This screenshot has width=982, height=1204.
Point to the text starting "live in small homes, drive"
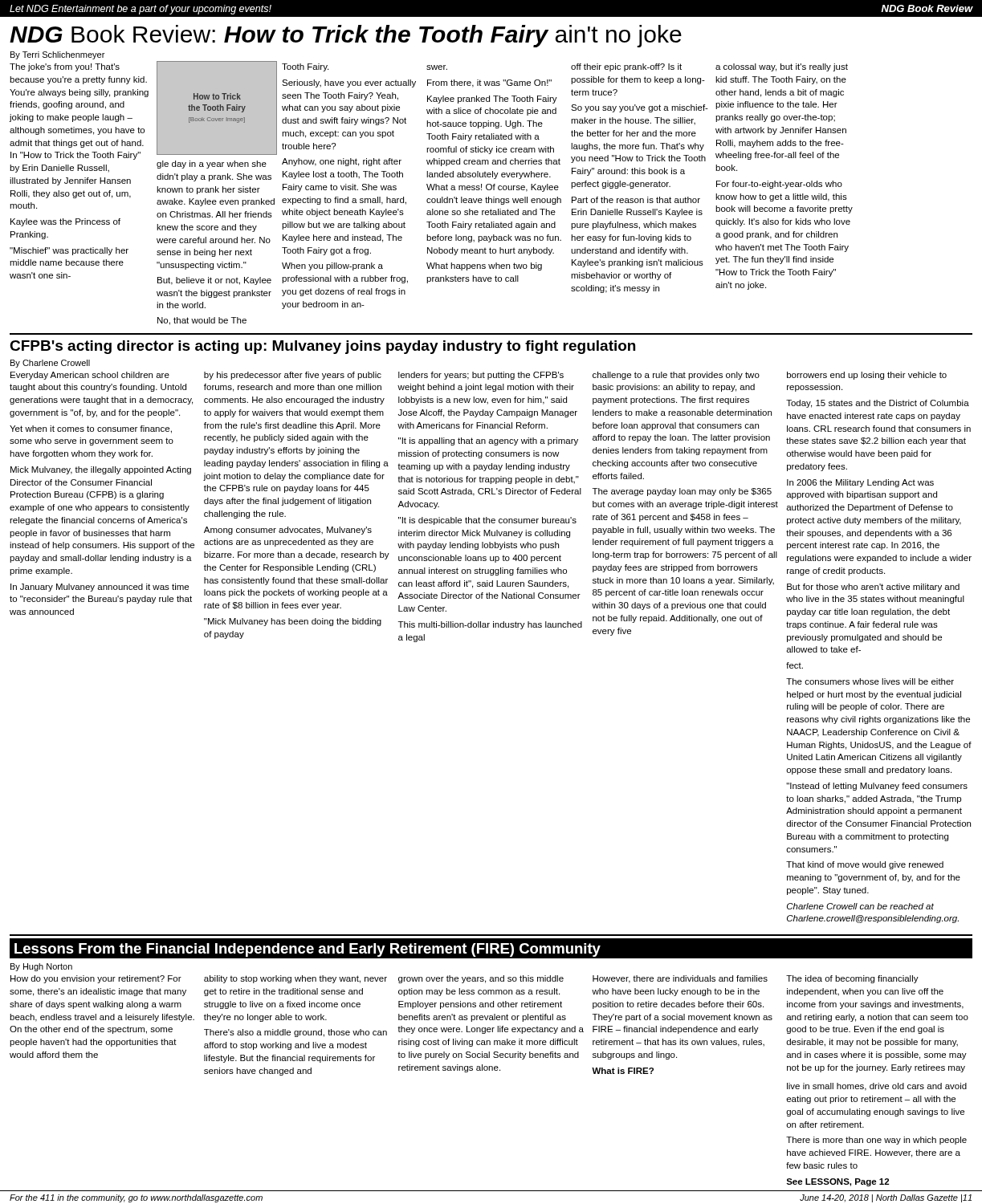(879, 1134)
